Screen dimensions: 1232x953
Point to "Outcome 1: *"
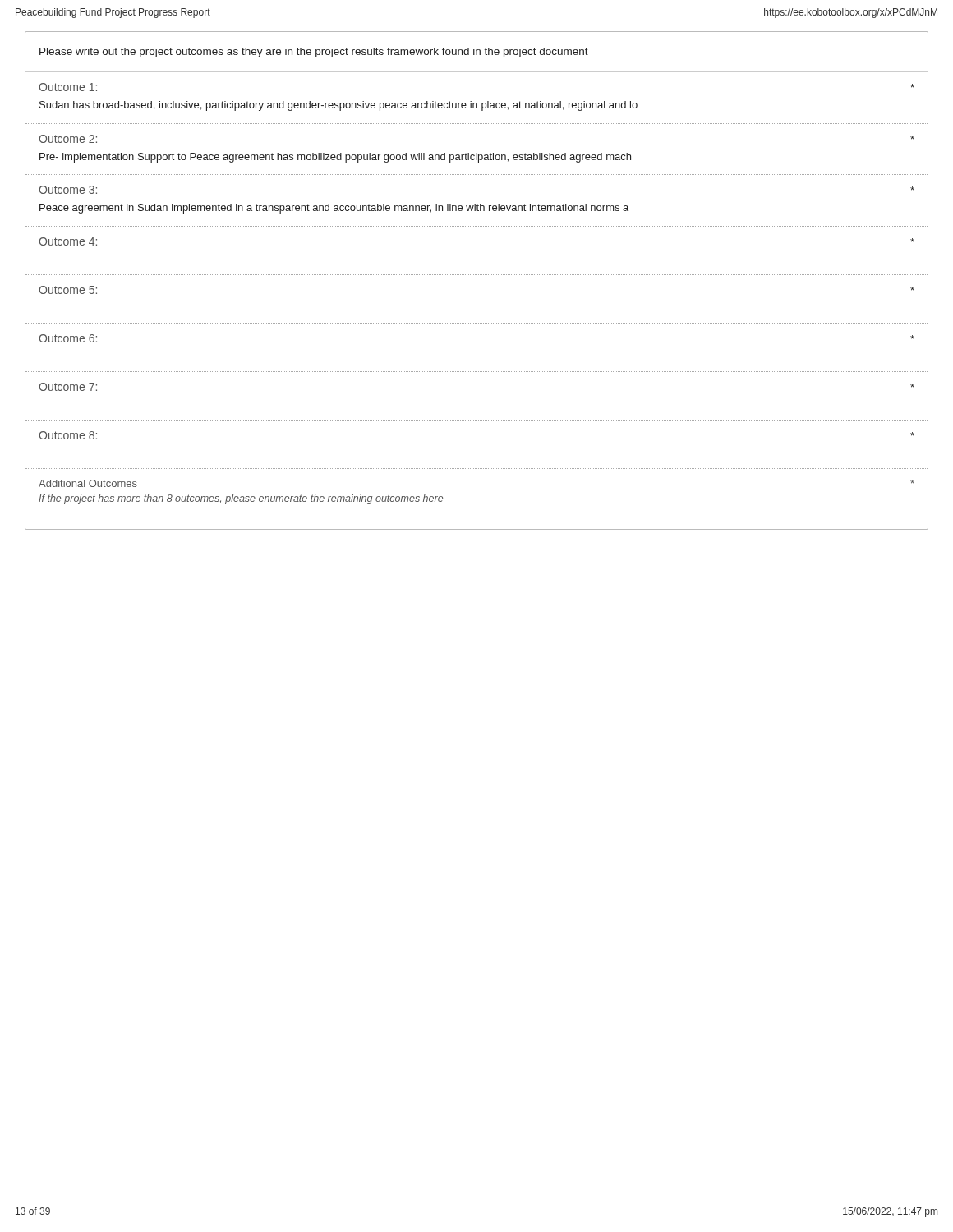[65, 86]
